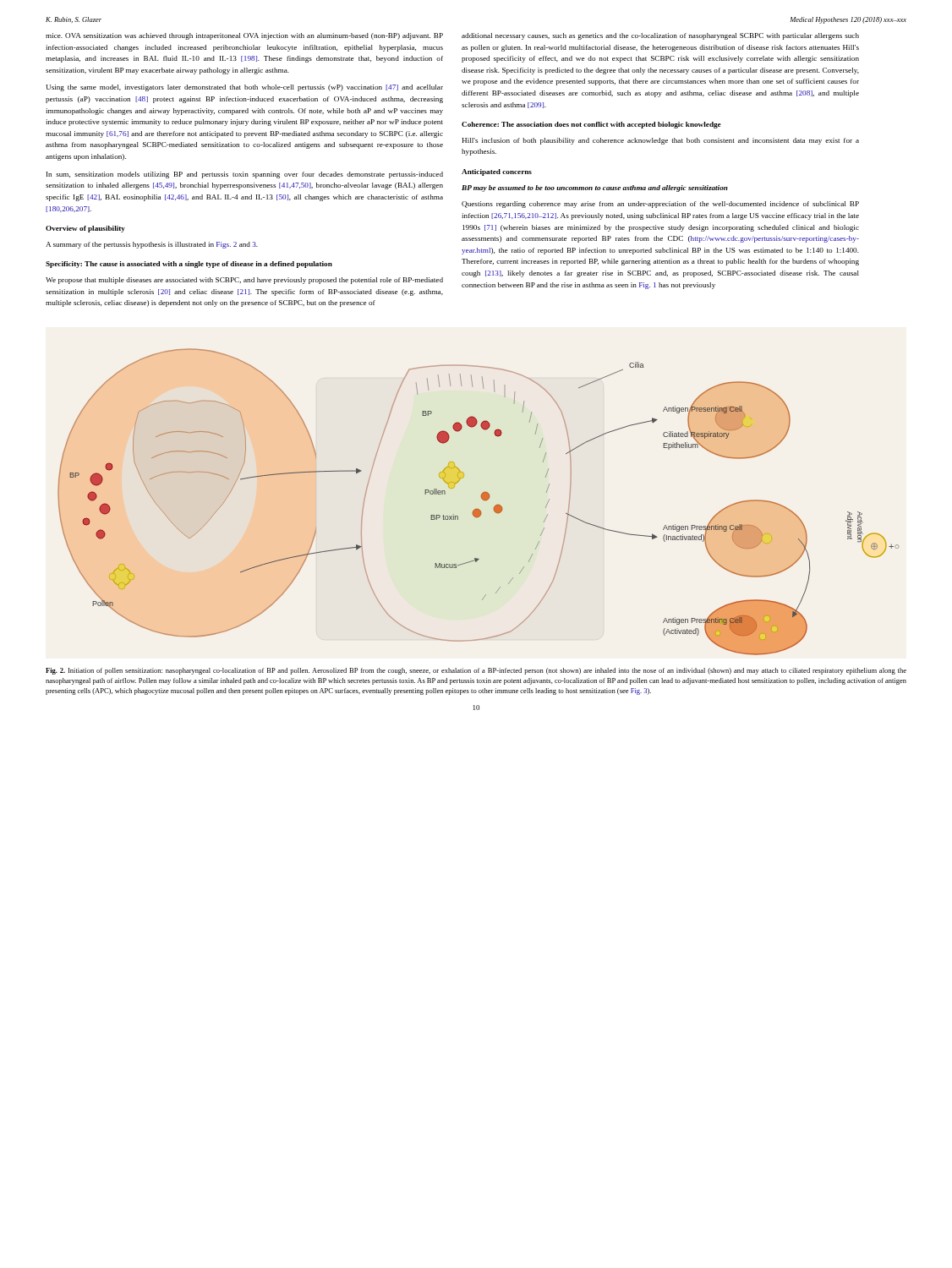Screen dimensions: 1268x952
Task: Navigate to the text block starting "Overview of plausibility"
Action: point(85,228)
